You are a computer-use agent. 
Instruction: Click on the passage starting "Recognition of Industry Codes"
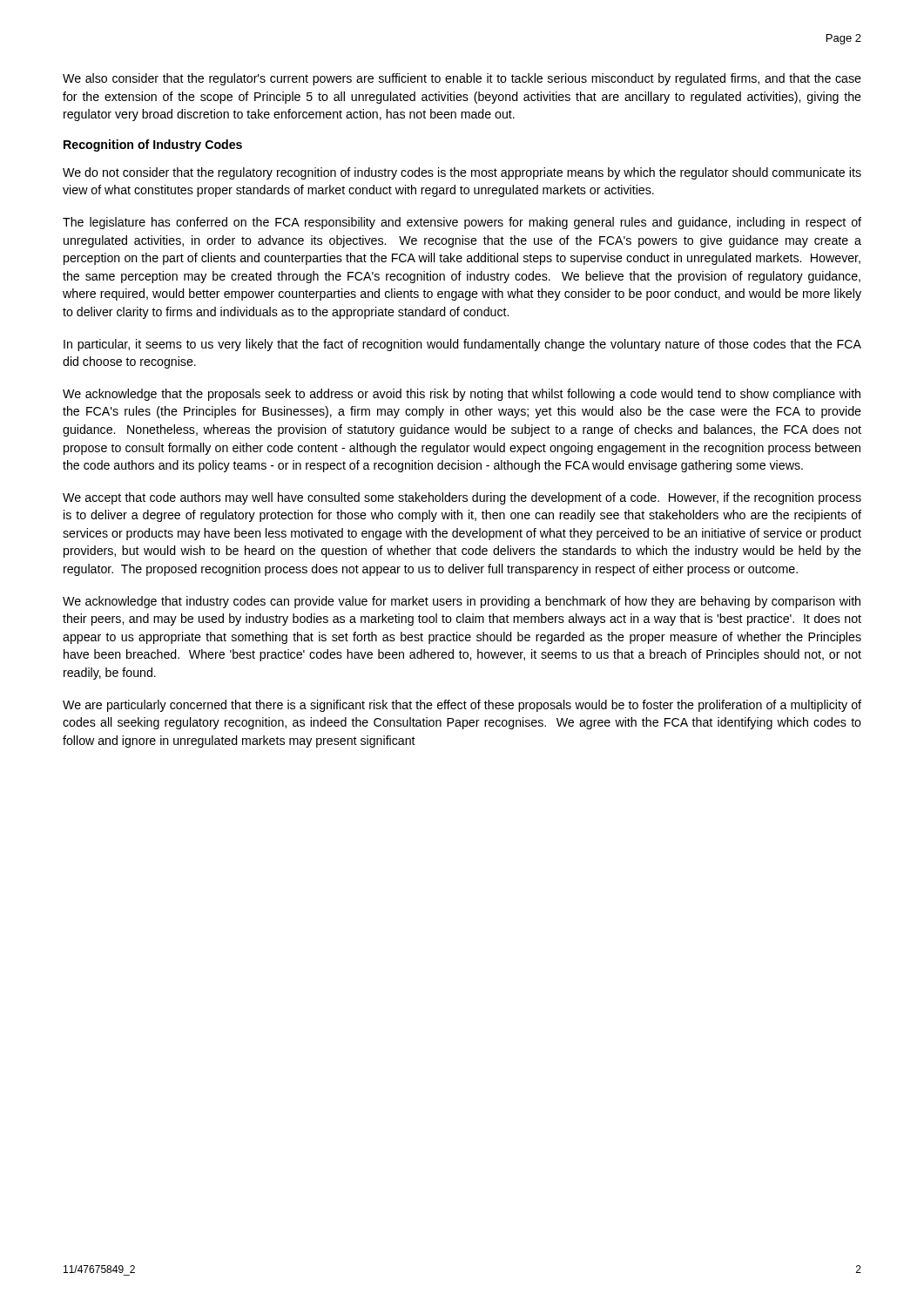point(153,144)
